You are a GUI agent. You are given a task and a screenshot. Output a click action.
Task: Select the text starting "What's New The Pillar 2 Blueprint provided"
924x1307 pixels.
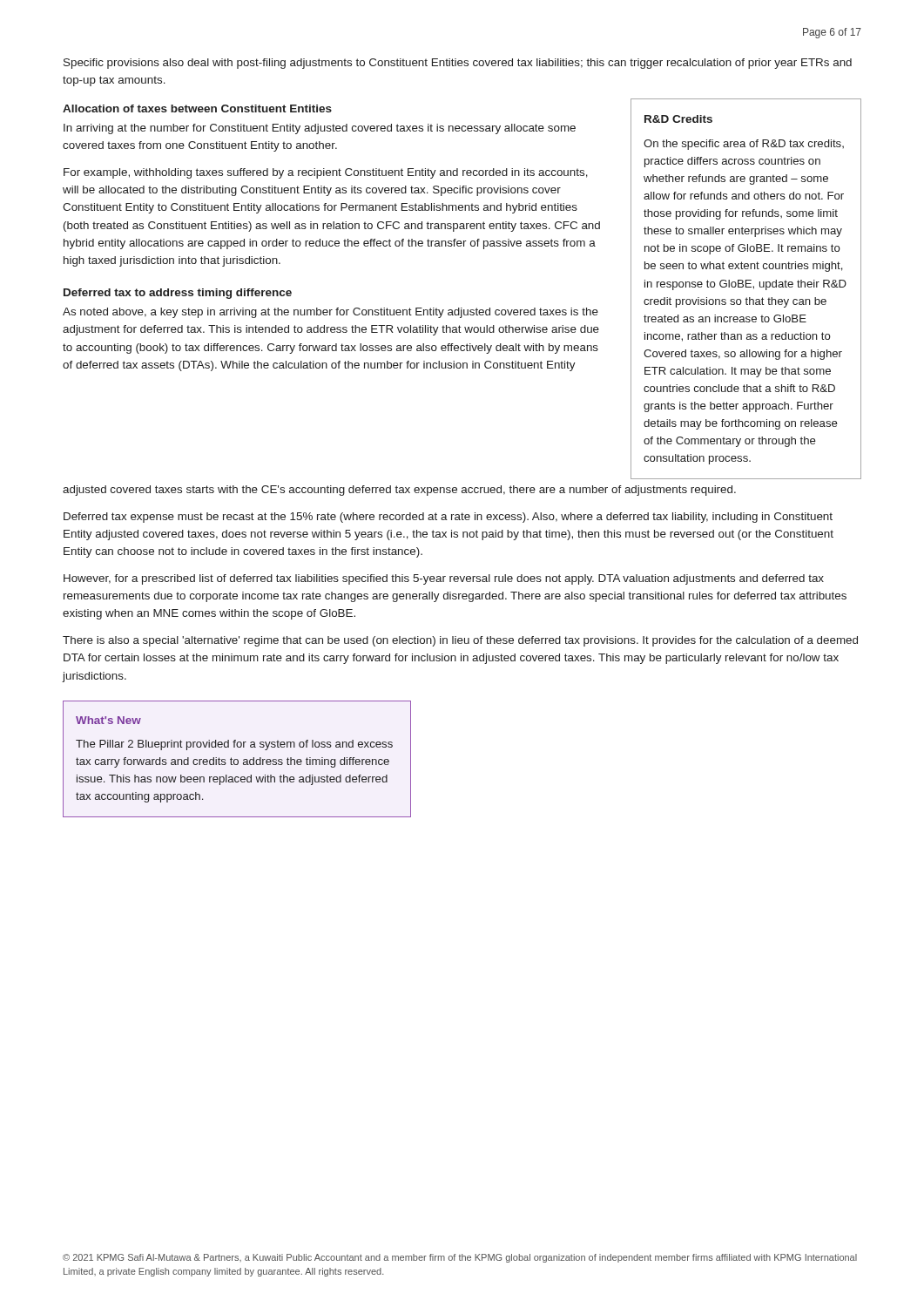pos(237,759)
